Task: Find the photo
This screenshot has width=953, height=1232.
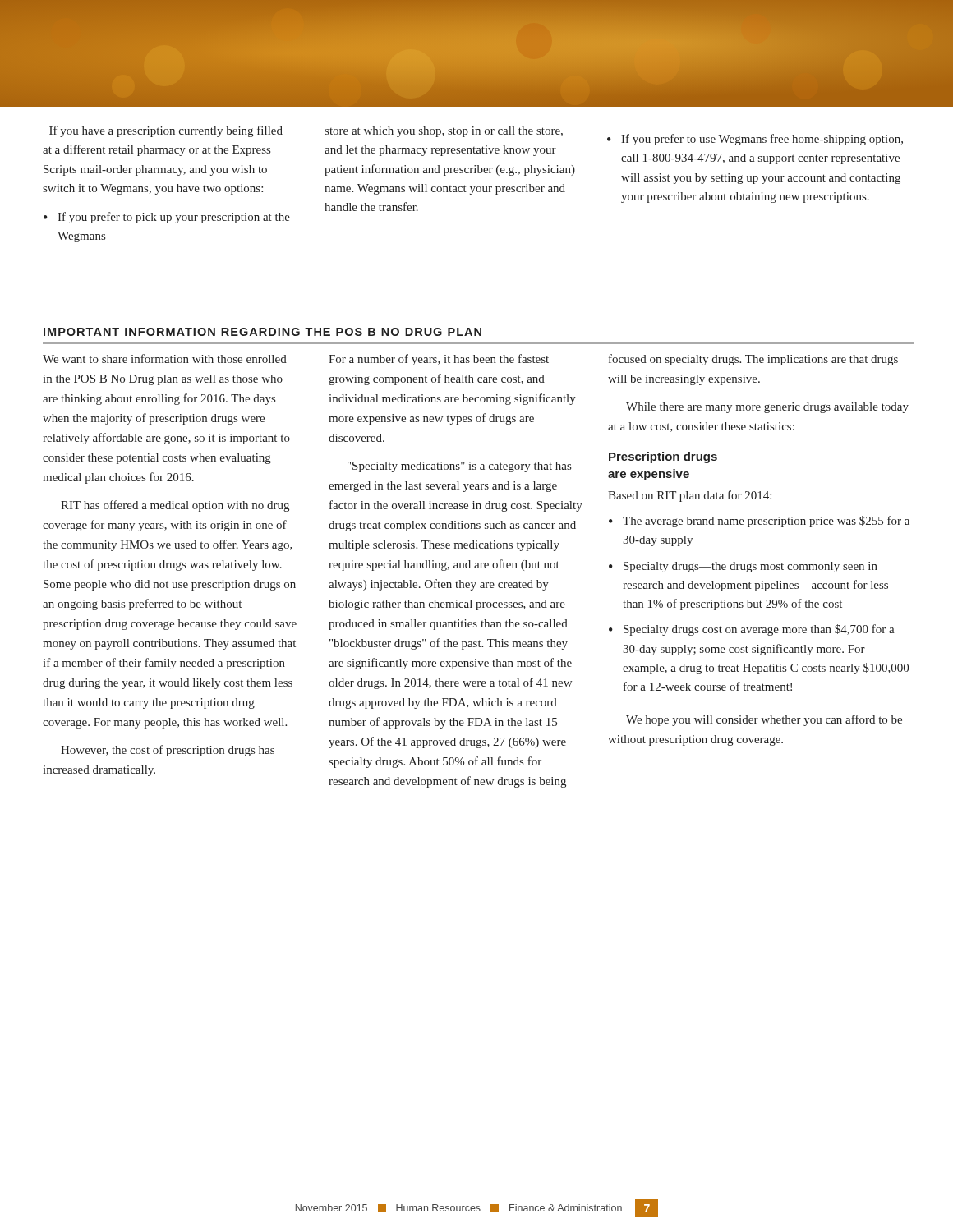Action: pyautogui.click(x=476, y=53)
